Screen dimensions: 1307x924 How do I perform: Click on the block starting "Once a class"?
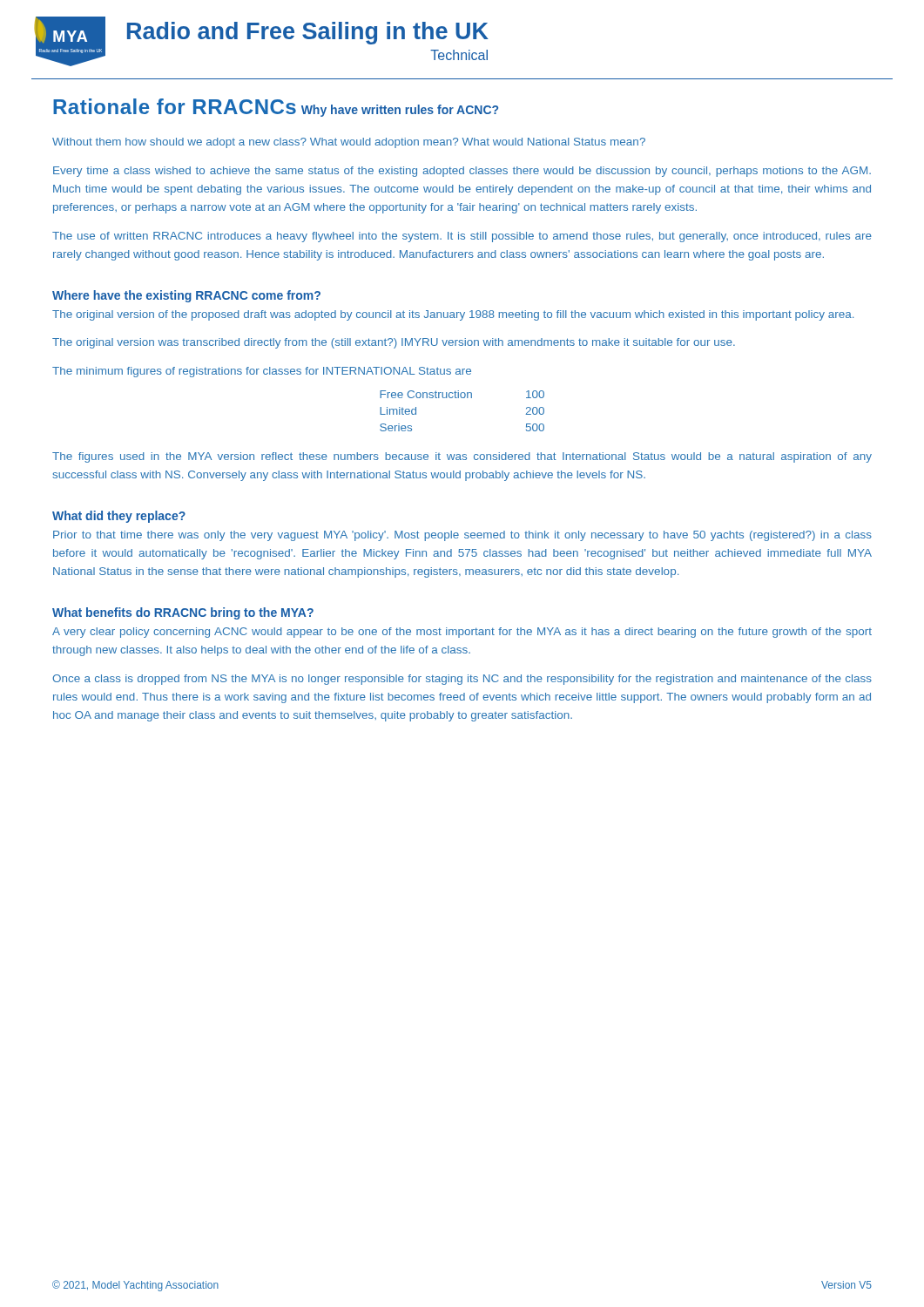pyautogui.click(x=462, y=697)
